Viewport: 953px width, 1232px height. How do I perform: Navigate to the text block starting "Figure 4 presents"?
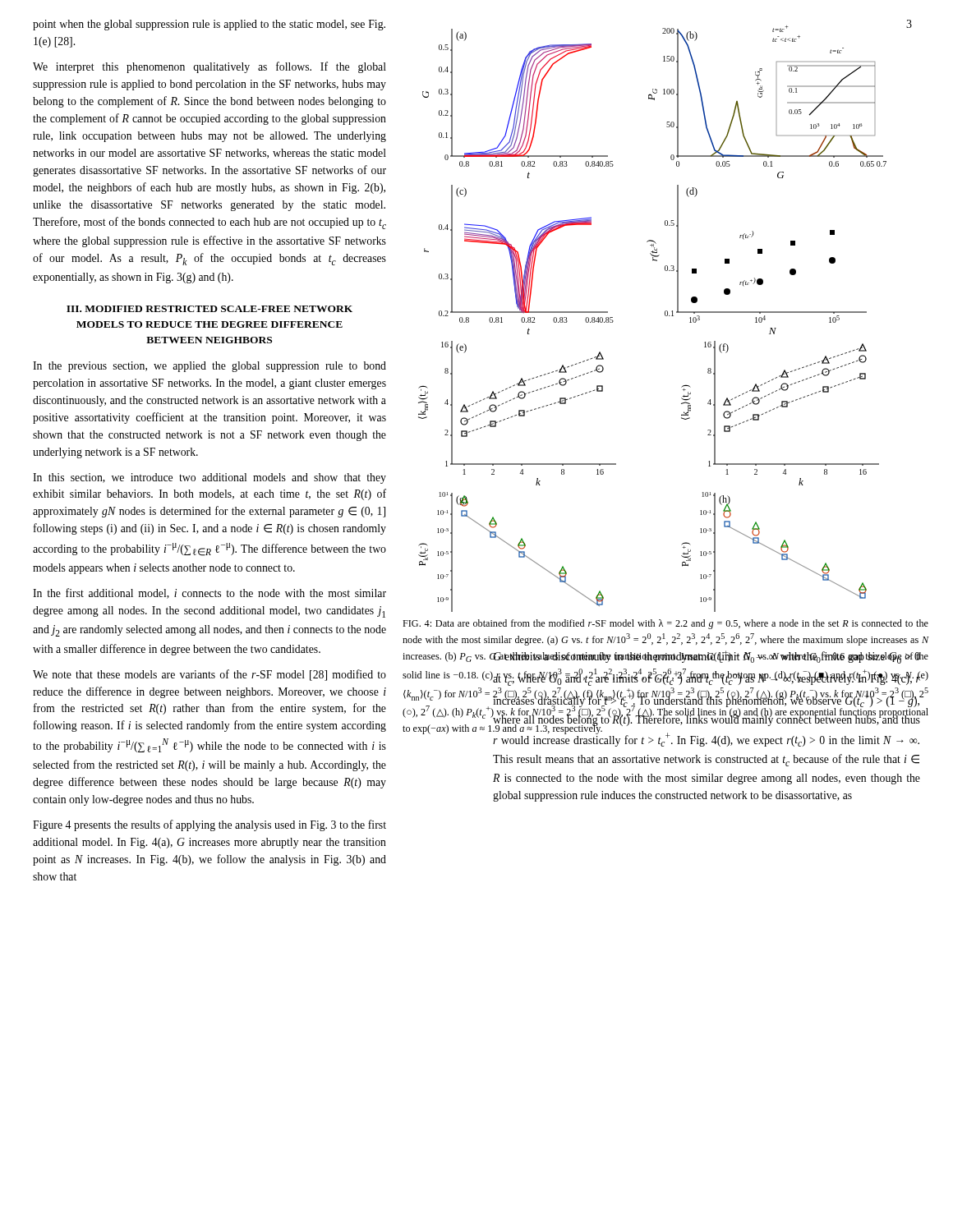210,851
